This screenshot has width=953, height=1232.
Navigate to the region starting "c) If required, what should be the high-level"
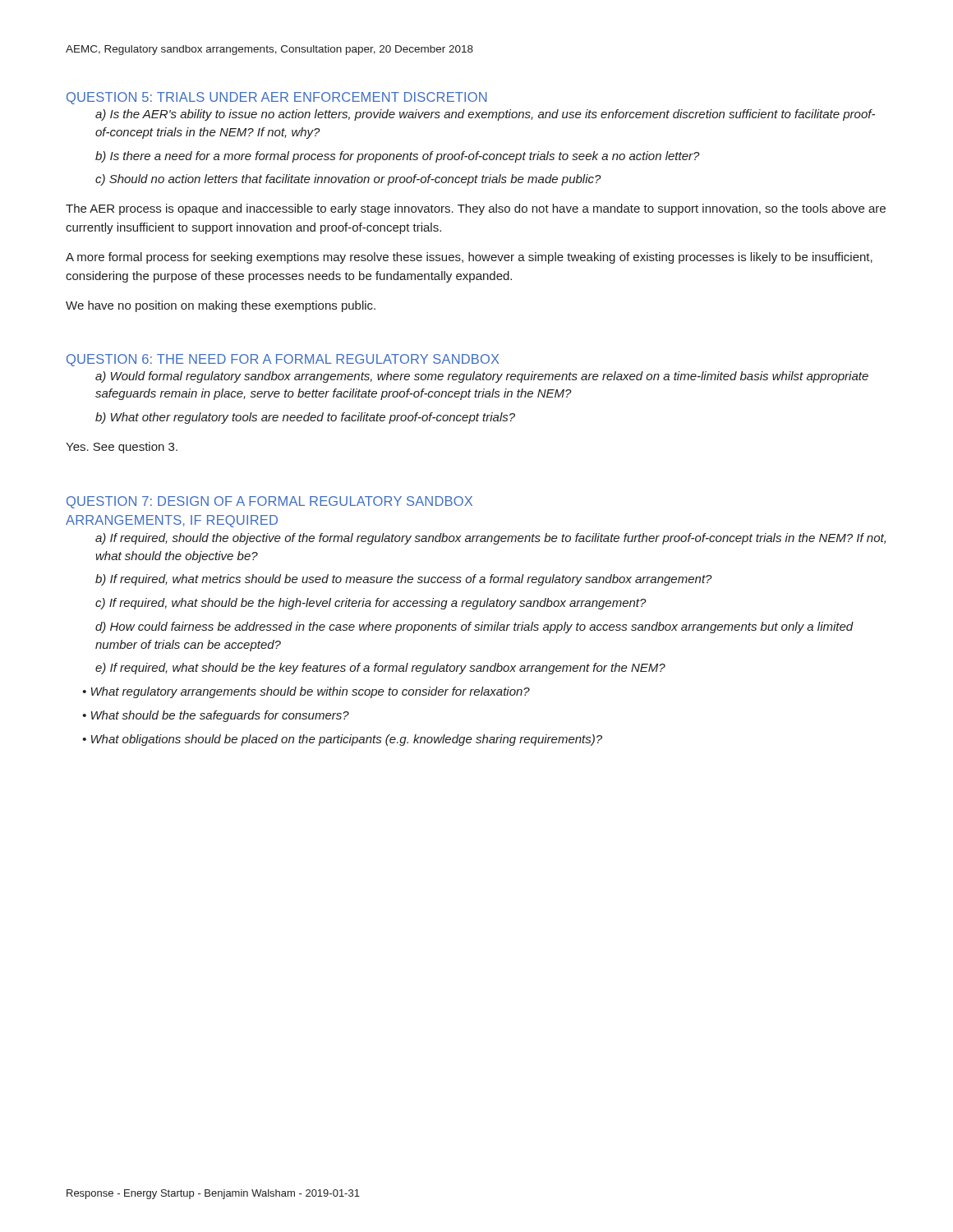(x=371, y=603)
